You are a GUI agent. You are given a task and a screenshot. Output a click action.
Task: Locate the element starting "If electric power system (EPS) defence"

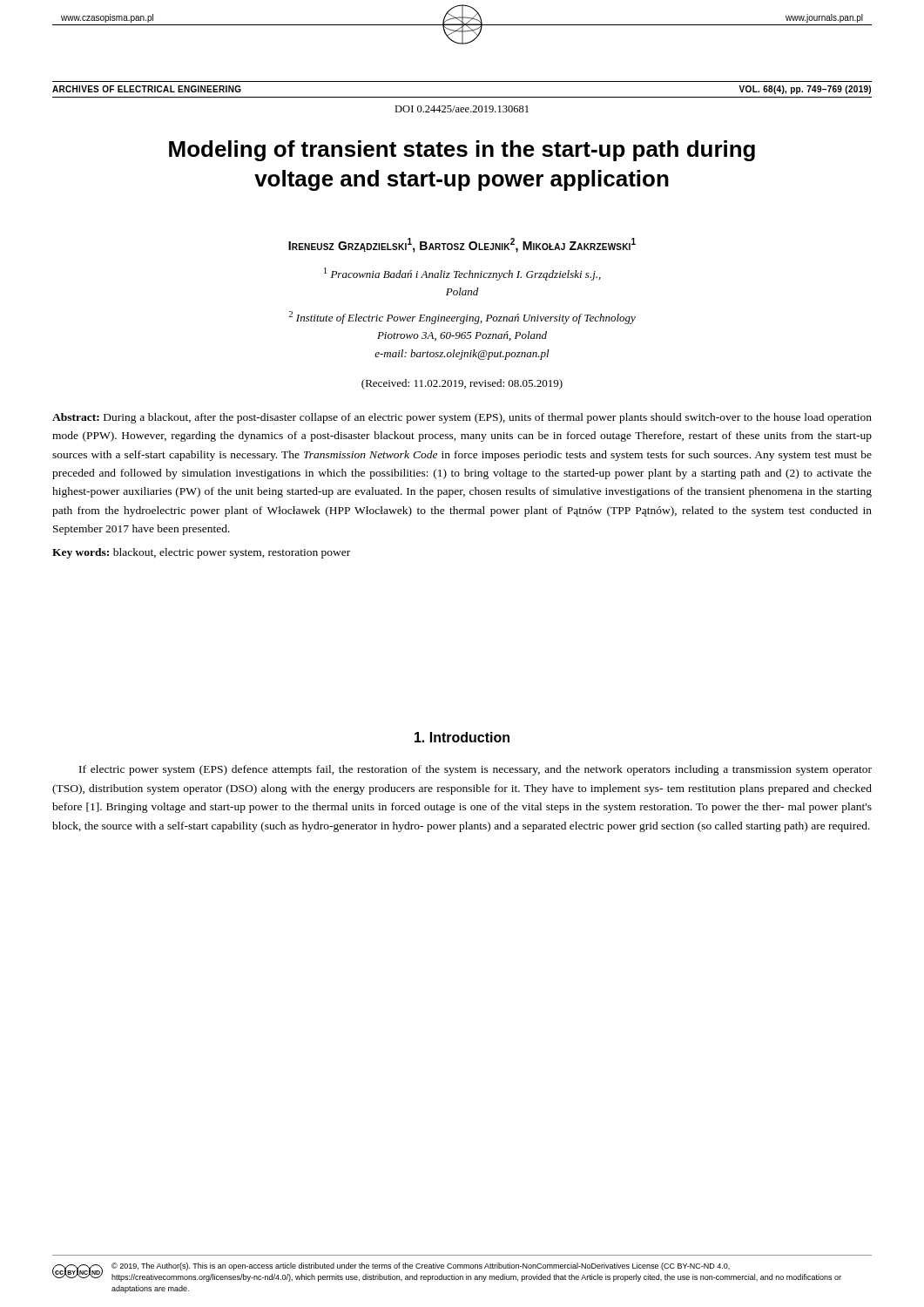coord(462,797)
